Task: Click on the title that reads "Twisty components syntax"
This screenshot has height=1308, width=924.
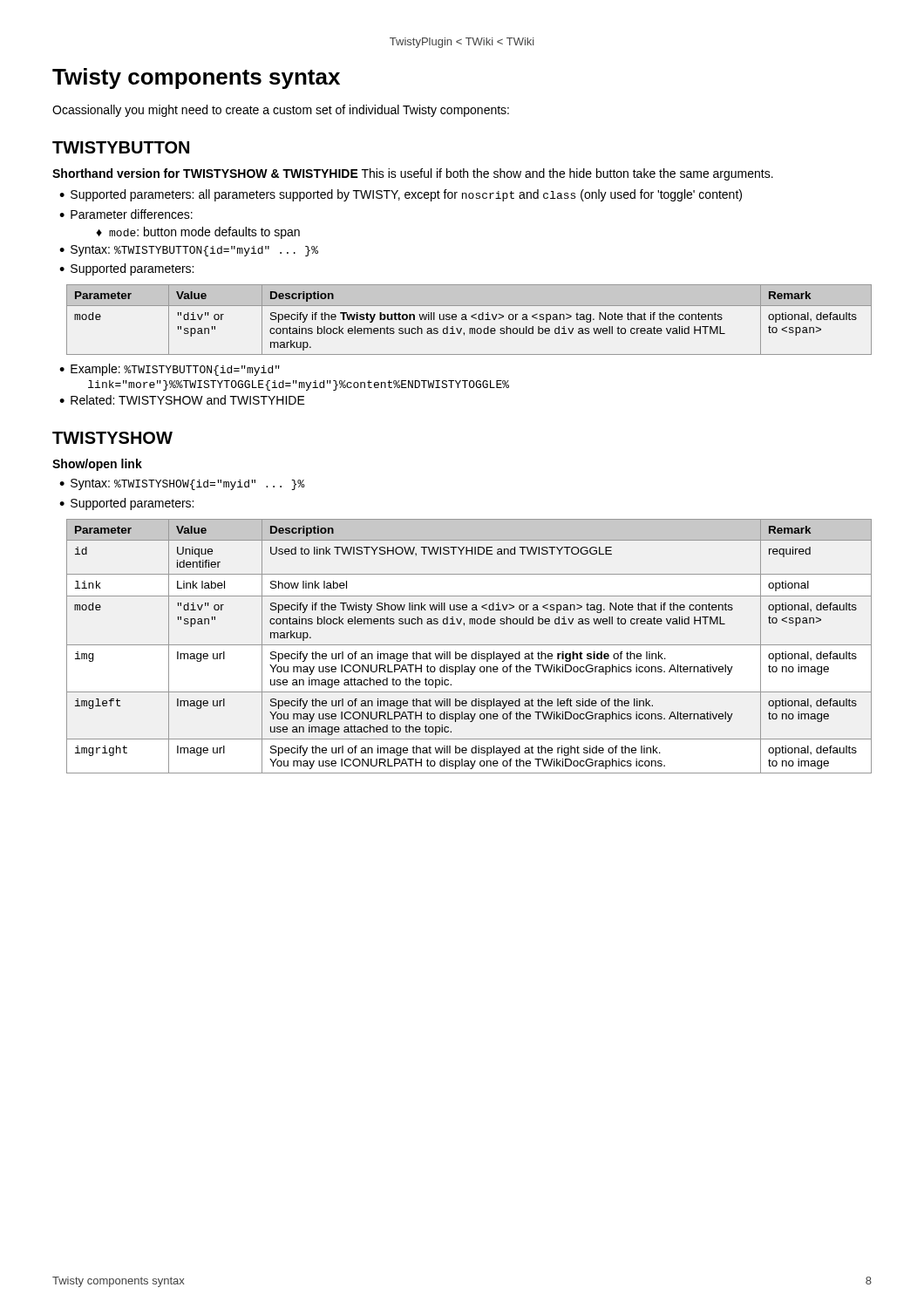Action: click(196, 78)
